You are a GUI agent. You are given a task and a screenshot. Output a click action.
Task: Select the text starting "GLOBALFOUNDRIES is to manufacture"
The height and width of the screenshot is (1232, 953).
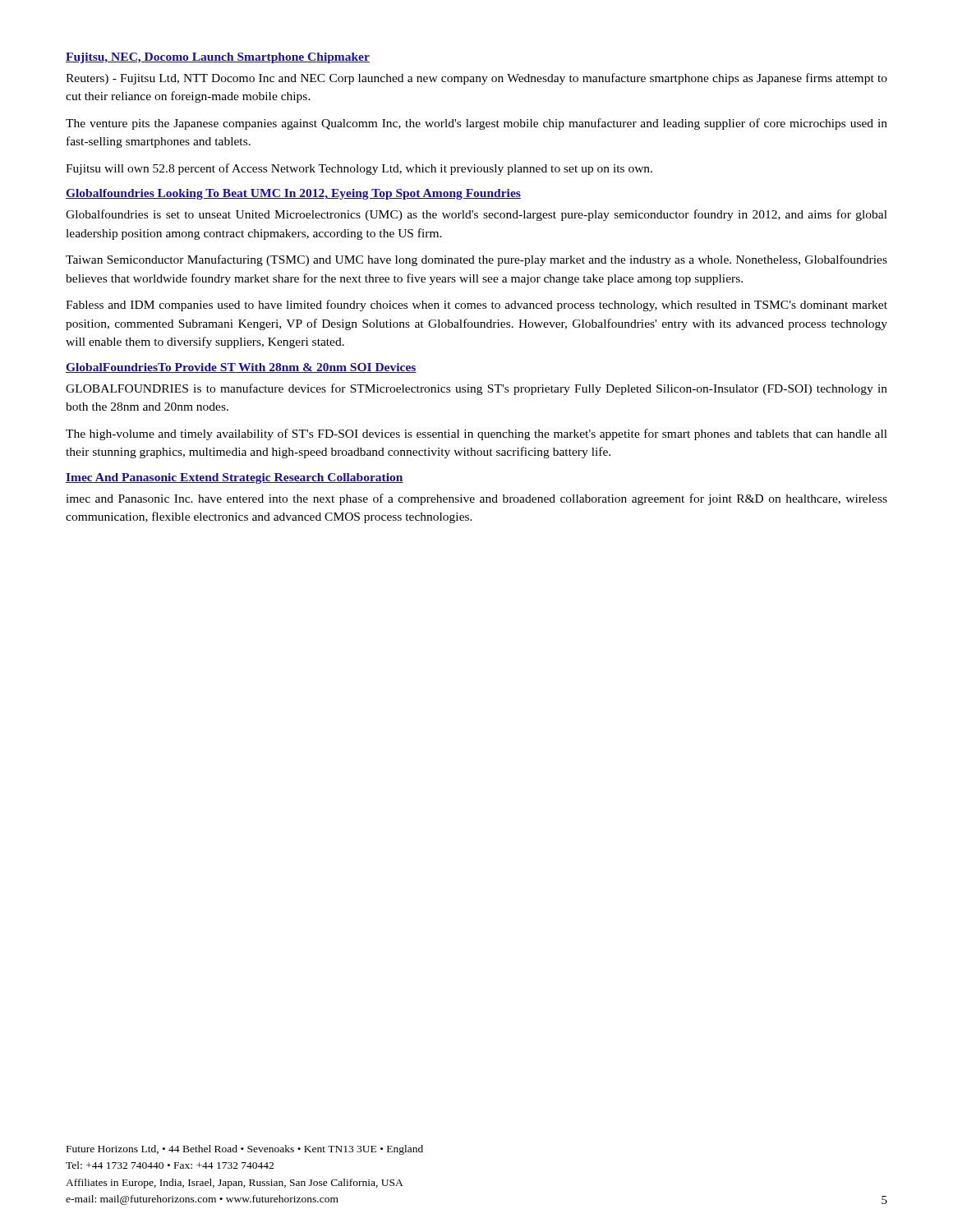(476, 398)
